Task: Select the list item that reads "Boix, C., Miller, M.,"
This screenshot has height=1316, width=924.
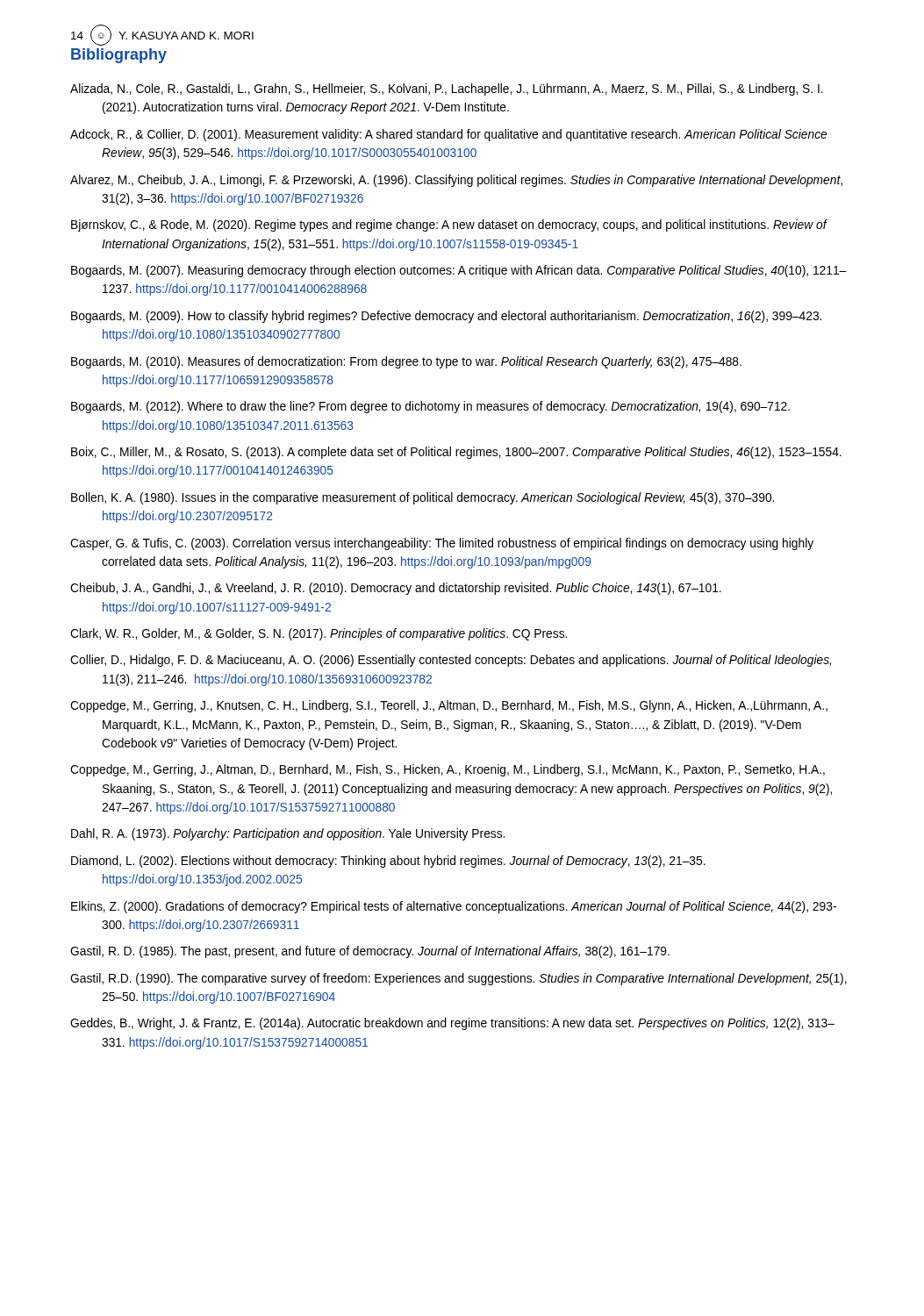Action: pos(456,462)
